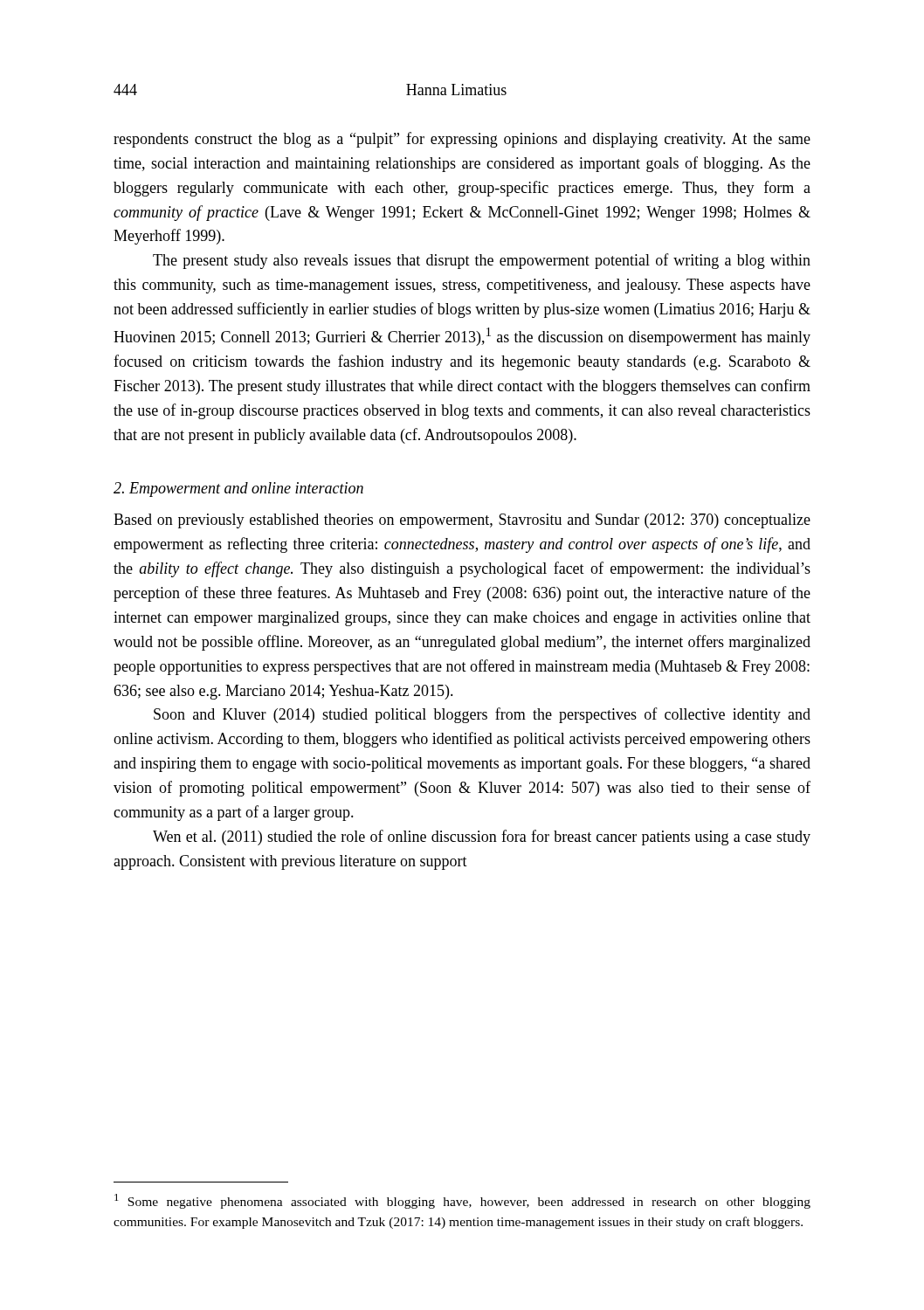Point to the block beginning "The present study also reveals issues that disrupt"
Viewport: 924px width, 1310px height.
tap(462, 348)
